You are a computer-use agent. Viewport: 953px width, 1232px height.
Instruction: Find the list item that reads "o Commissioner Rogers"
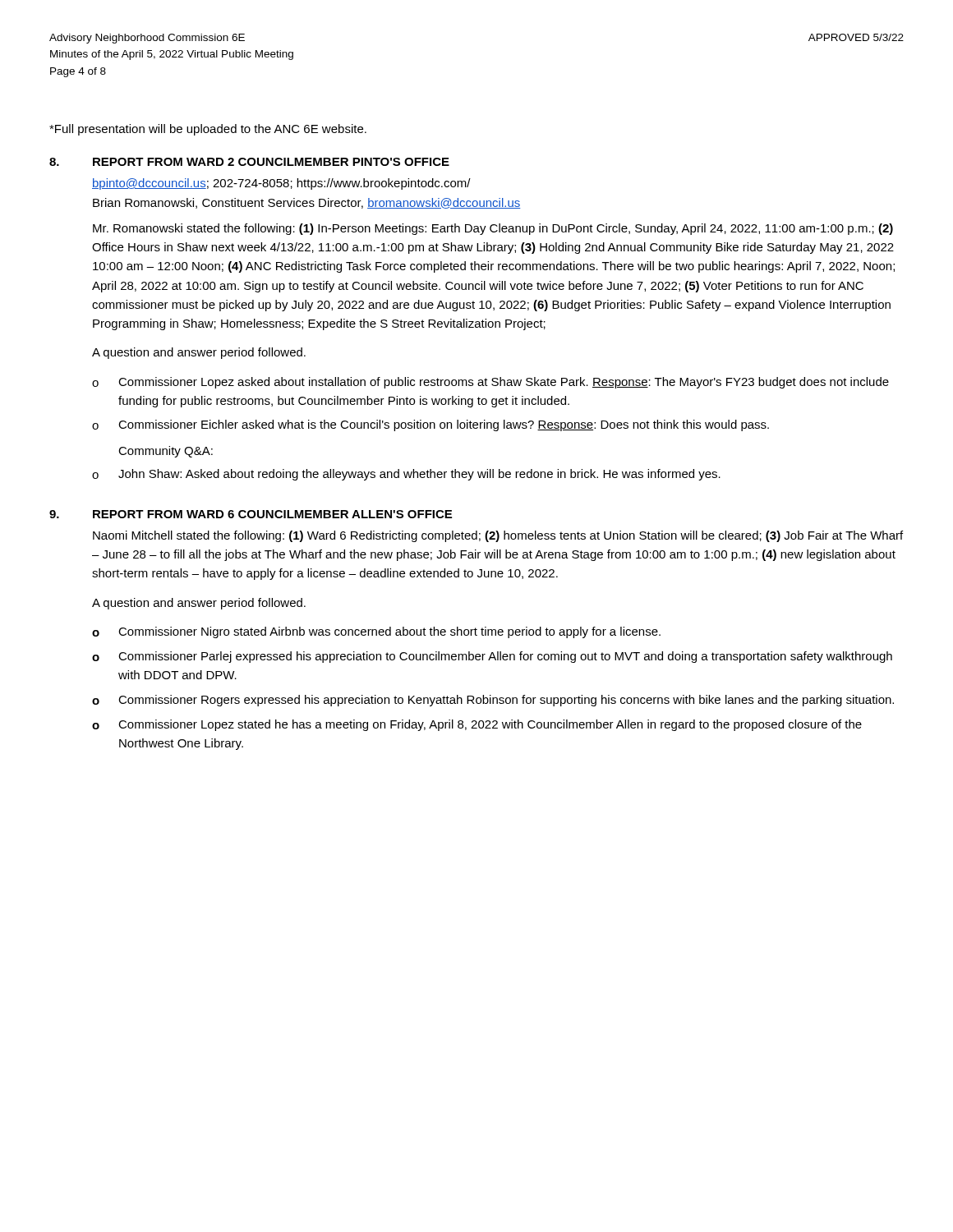(494, 699)
